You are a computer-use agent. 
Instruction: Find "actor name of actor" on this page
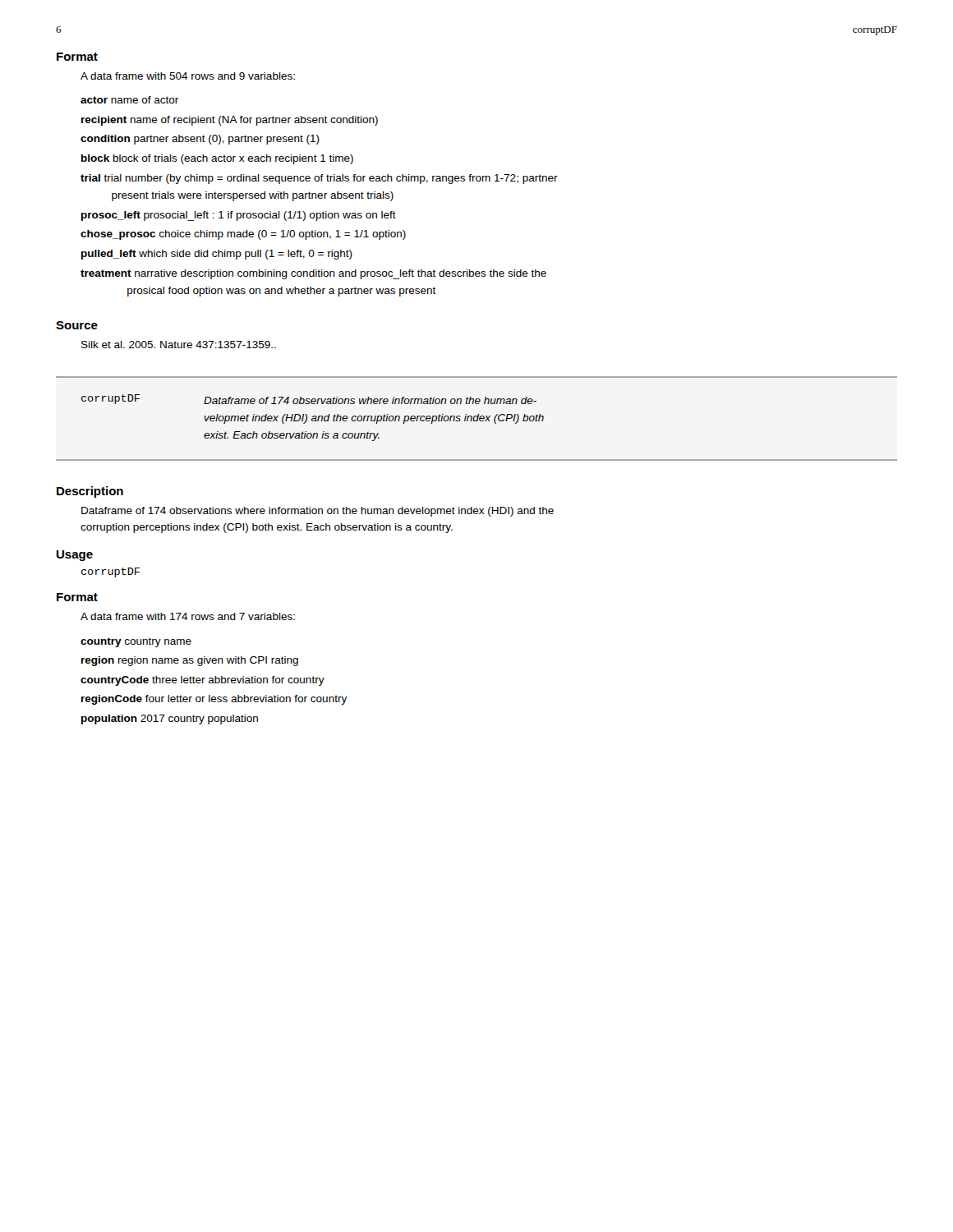pos(130,100)
